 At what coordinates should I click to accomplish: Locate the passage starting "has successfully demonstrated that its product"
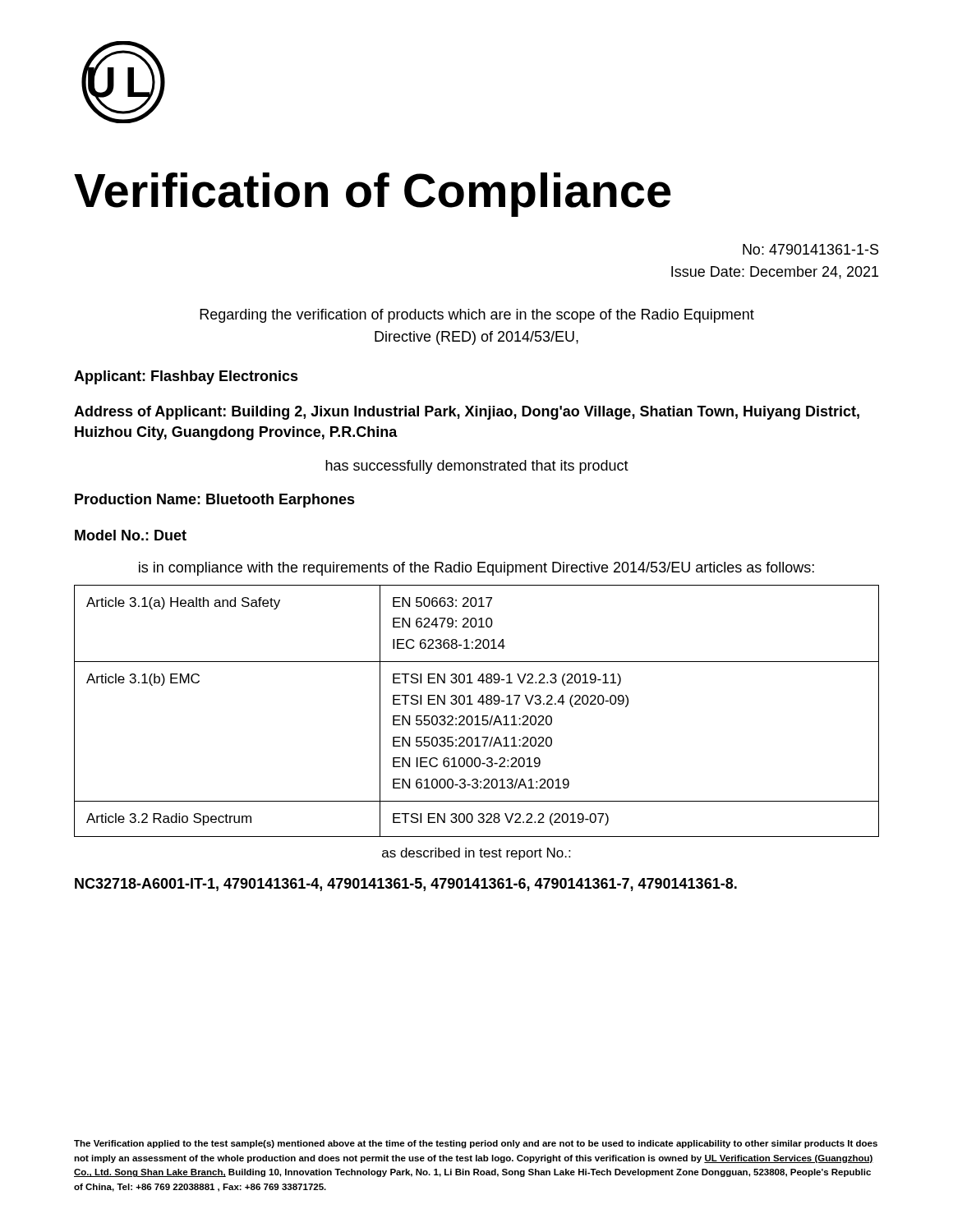tap(476, 466)
